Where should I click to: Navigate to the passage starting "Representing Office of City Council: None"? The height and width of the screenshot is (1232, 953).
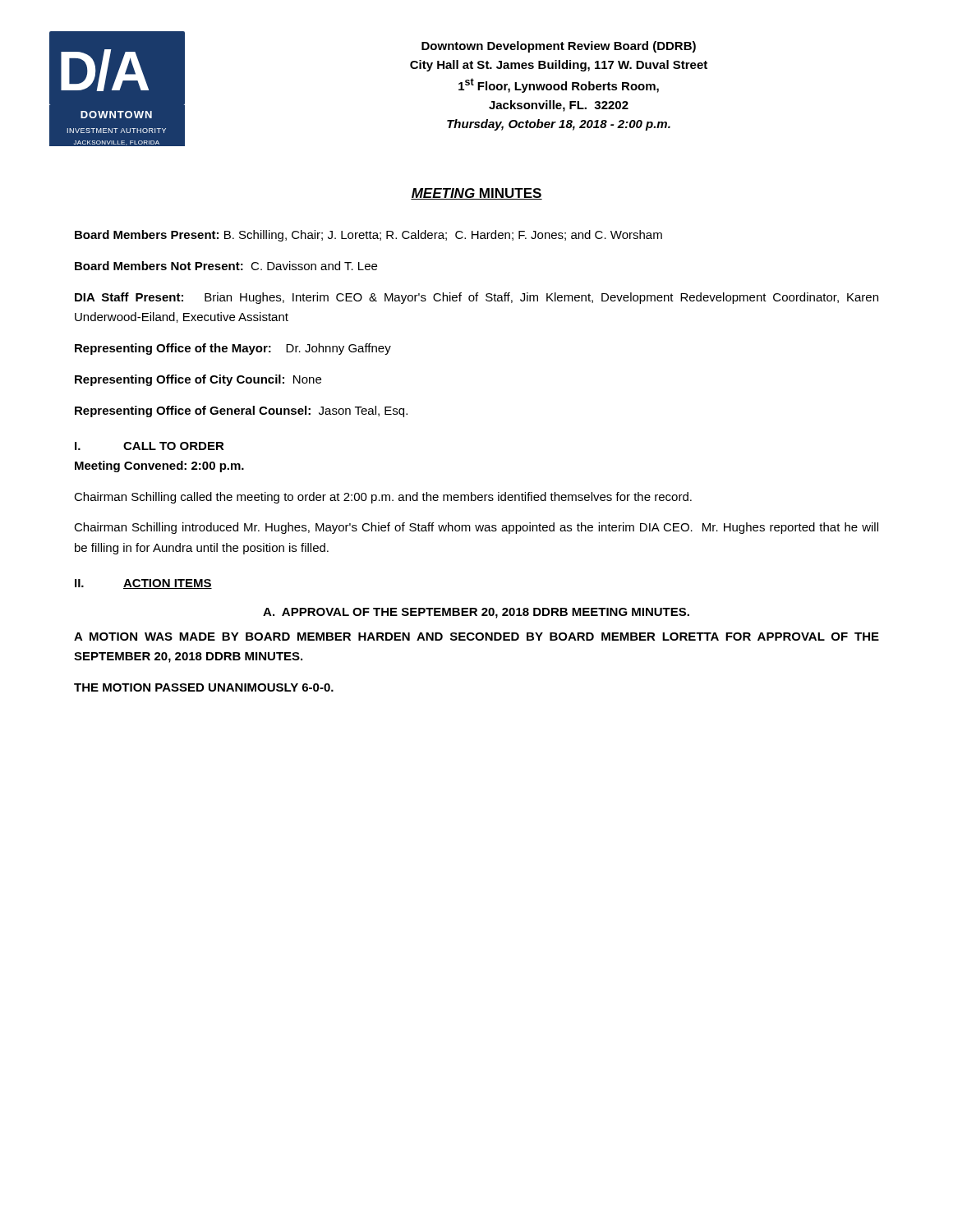(x=198, y=379)
